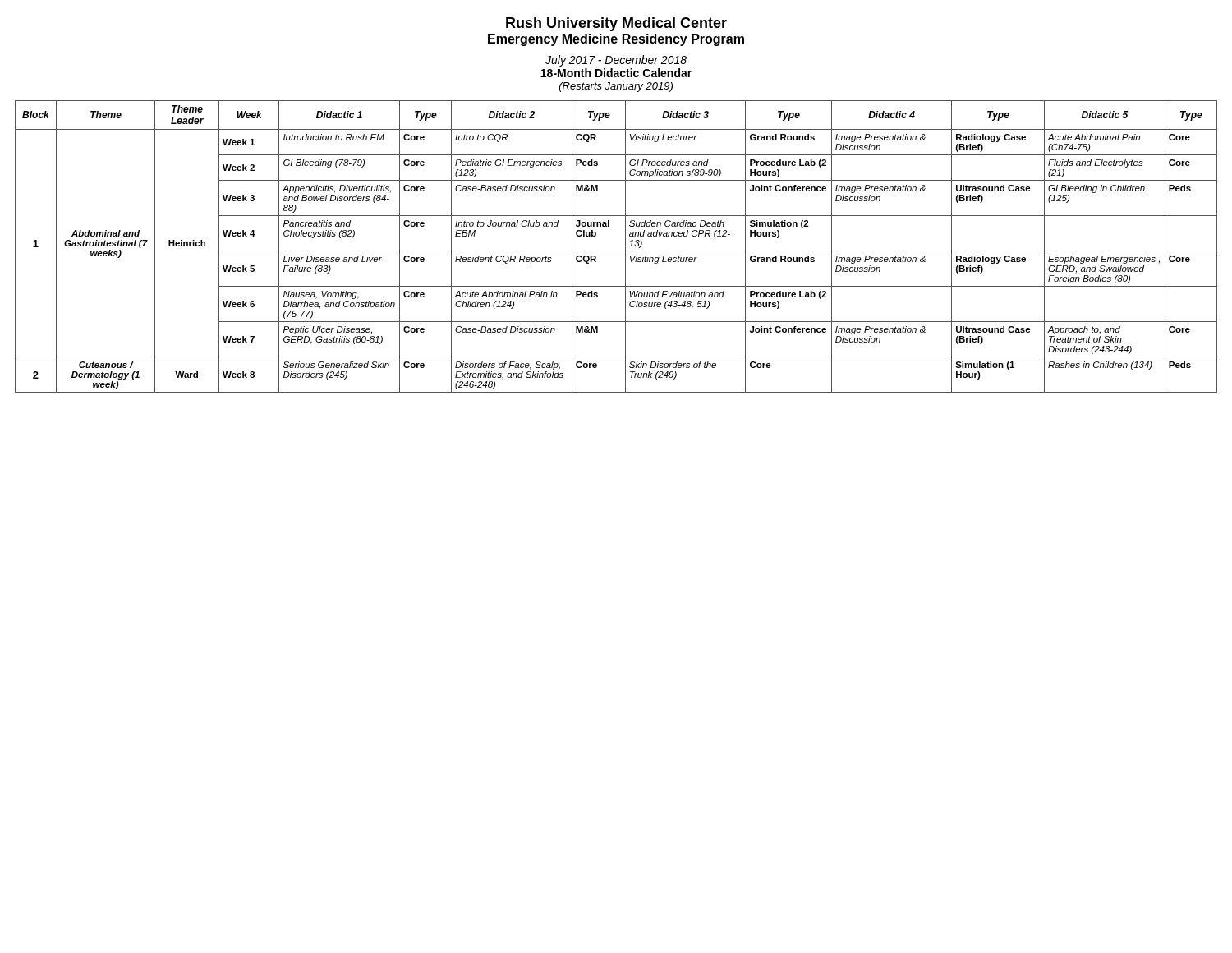Point to the block beginning "July 2017 - December 2018 18-Month Didactic"
Viewport: 1232px width, 953px height.
tap(616, 73)
